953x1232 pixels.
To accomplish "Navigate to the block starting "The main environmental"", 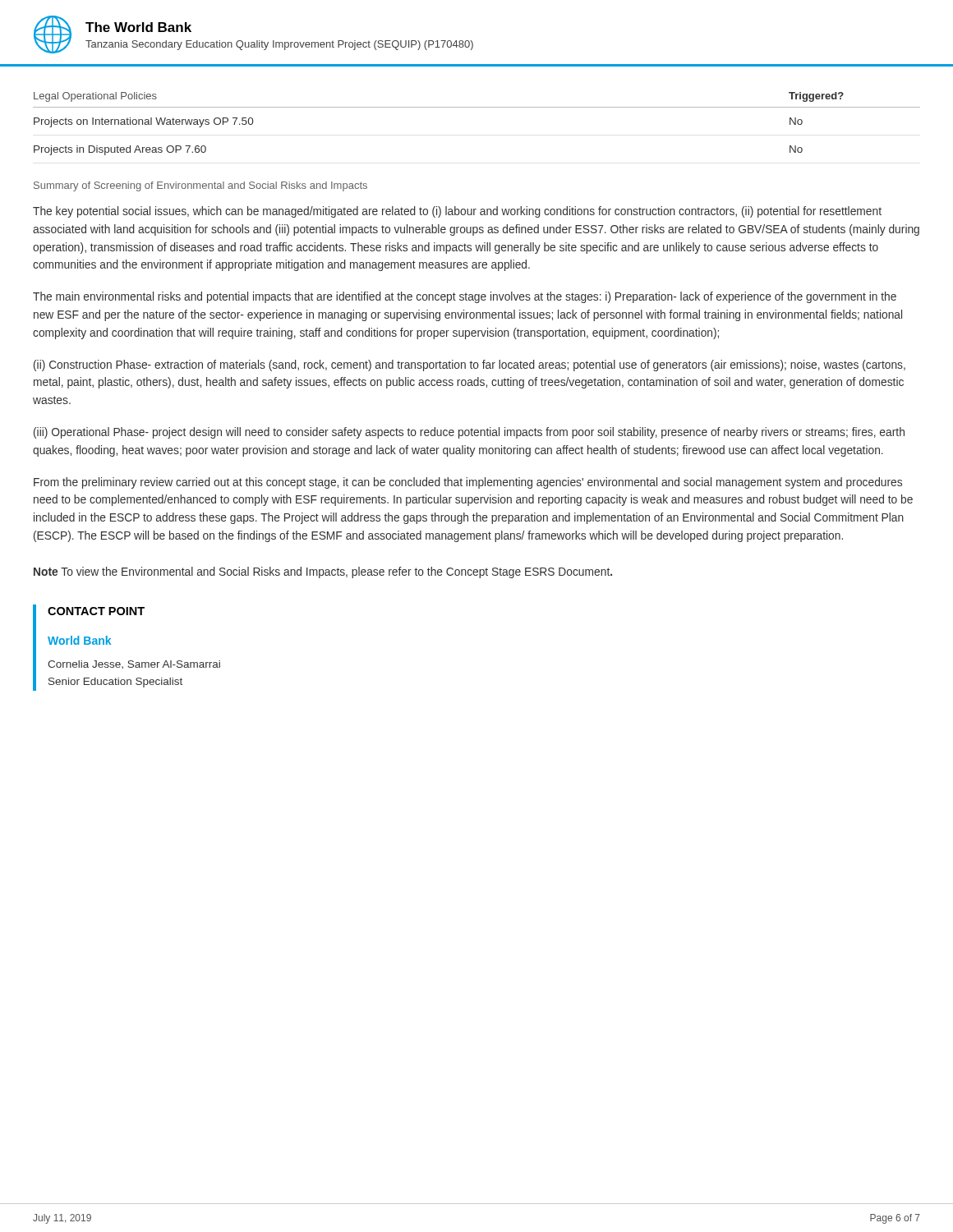I will coord(468,315).
